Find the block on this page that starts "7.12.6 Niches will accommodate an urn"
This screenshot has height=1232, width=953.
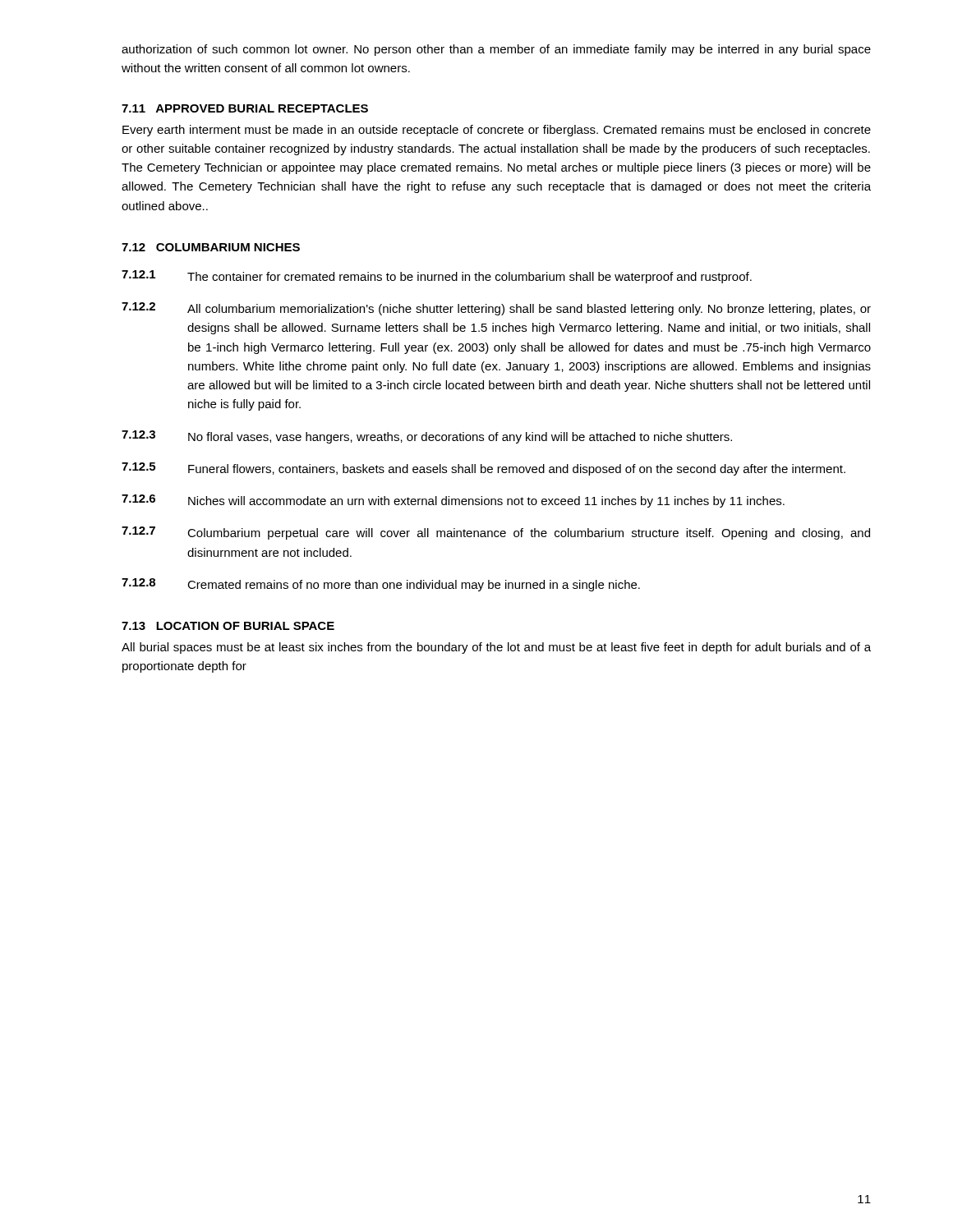coord(496,501)
